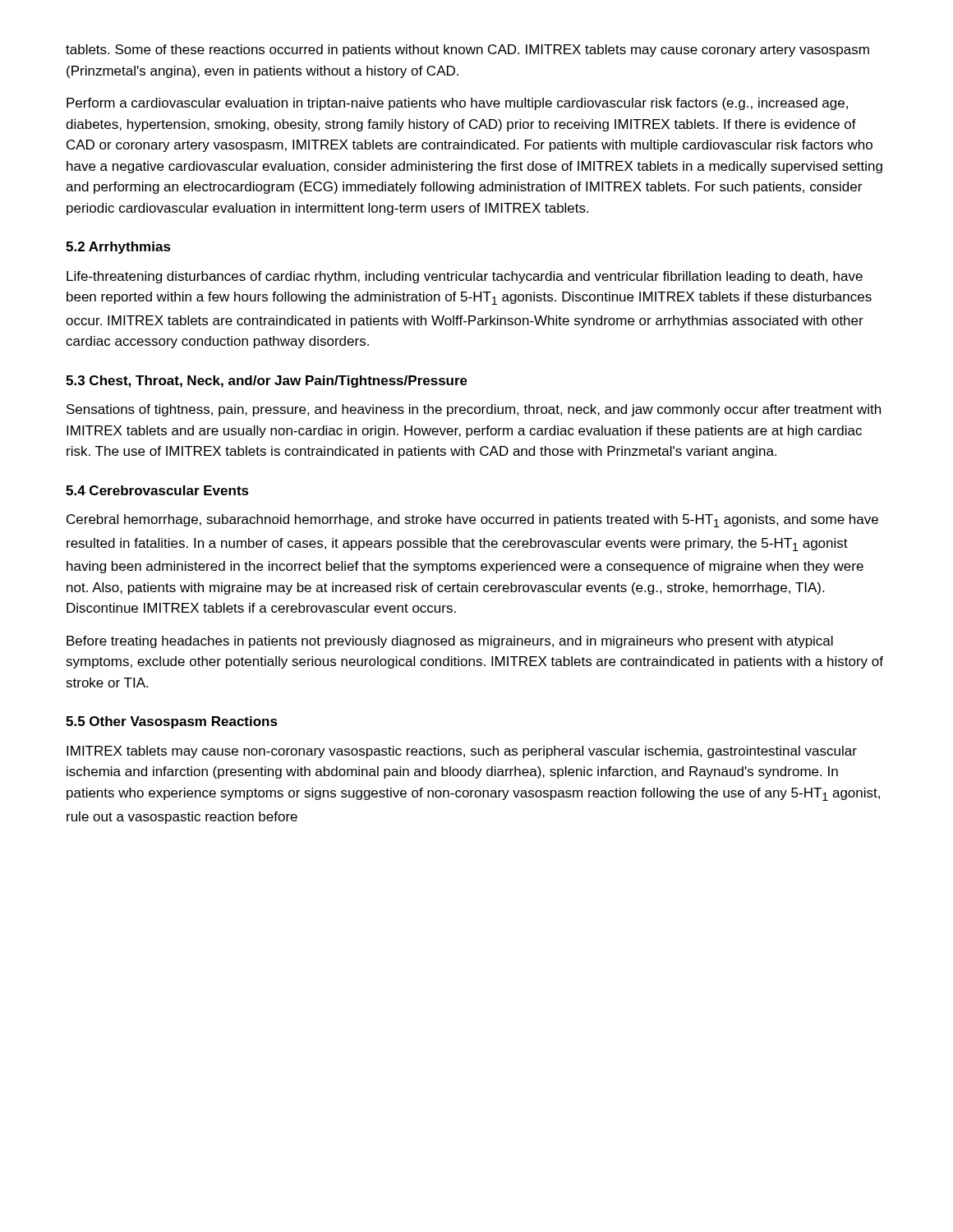Select the text block starting "5.5 Other Vasospasm Reactions"

tap(172, 722)
